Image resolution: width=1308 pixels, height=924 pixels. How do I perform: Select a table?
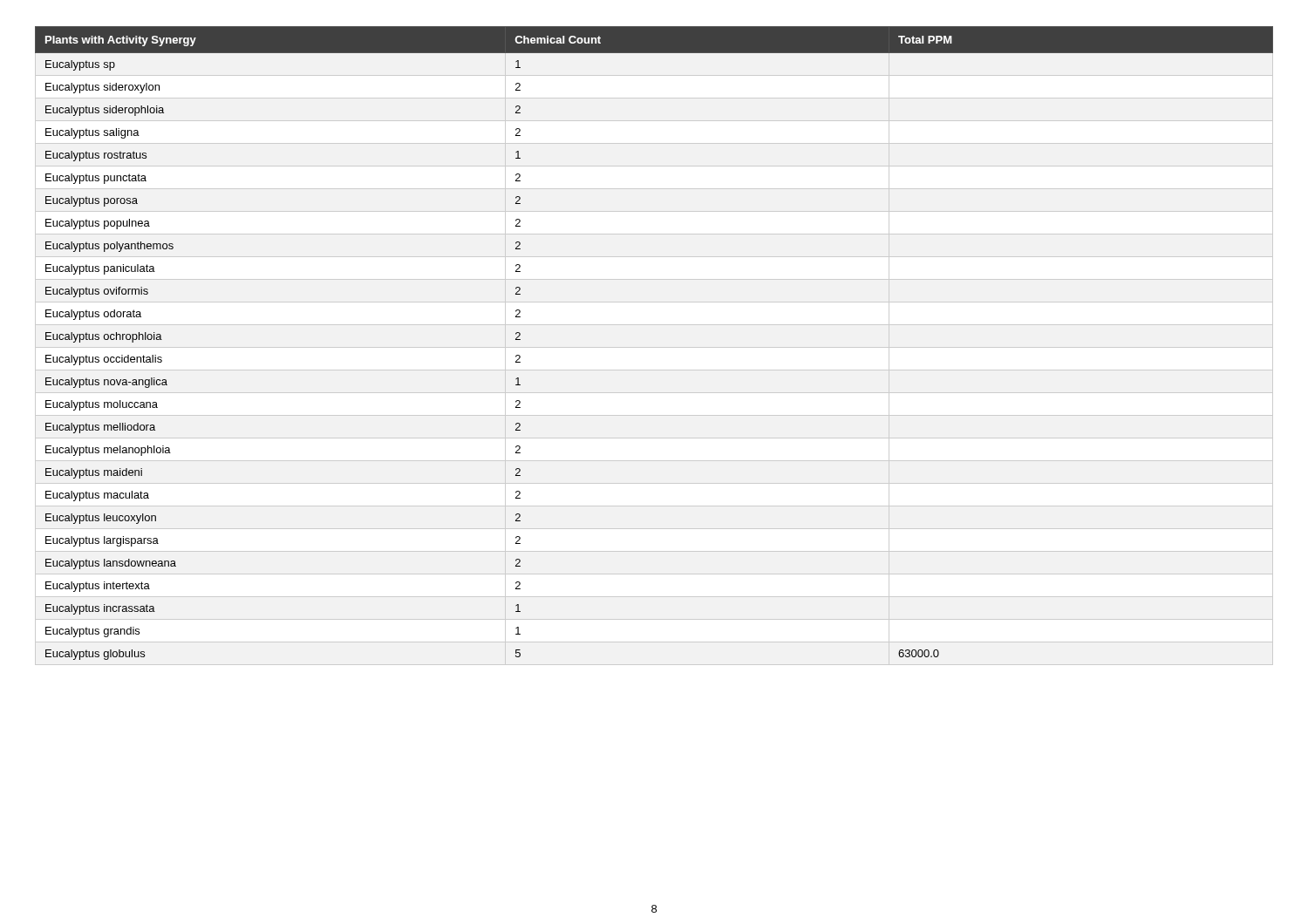pyautogui.click(x=654, y=346)
